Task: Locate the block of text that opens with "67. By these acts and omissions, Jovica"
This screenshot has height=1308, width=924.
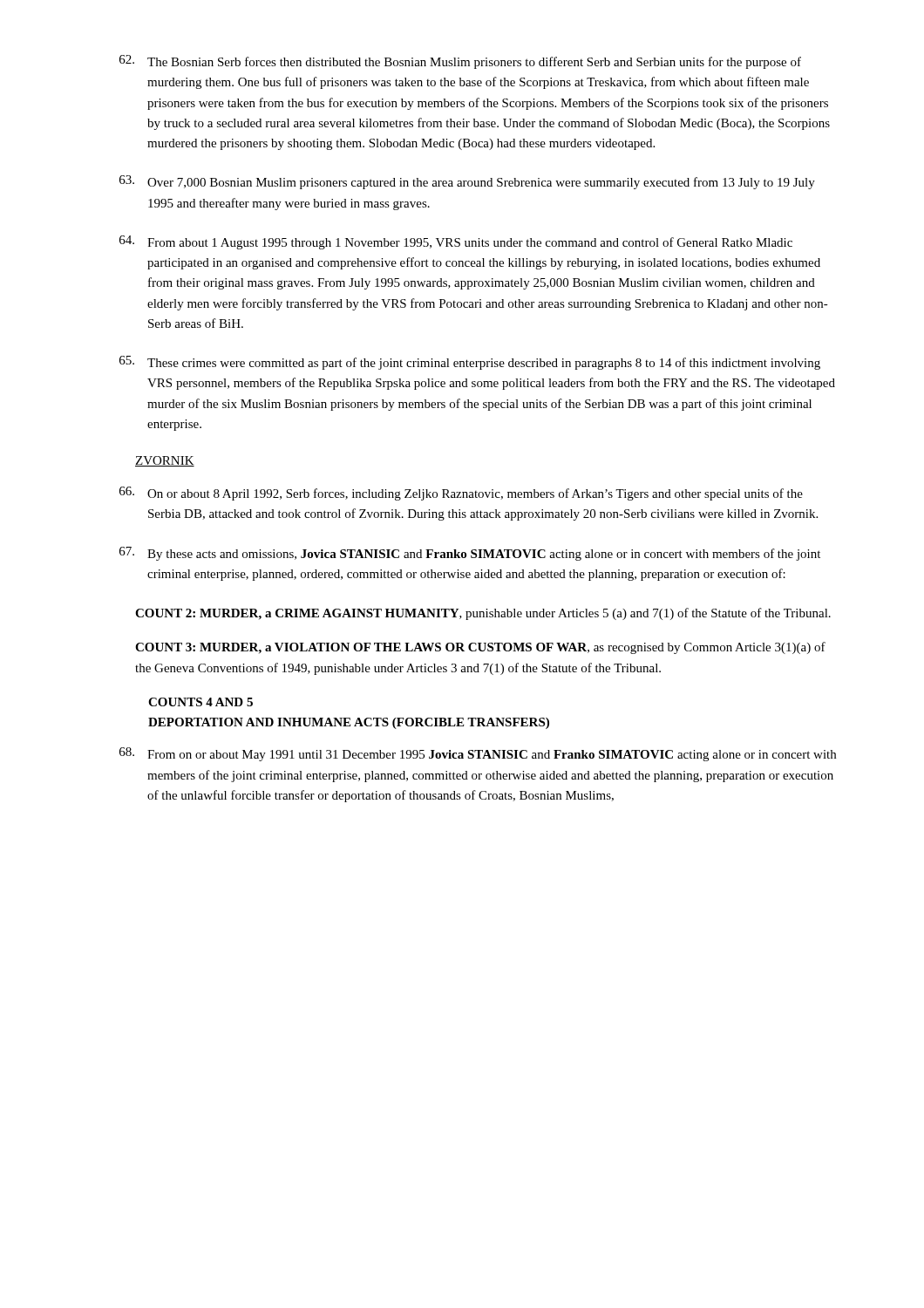Action: (462, 564)
